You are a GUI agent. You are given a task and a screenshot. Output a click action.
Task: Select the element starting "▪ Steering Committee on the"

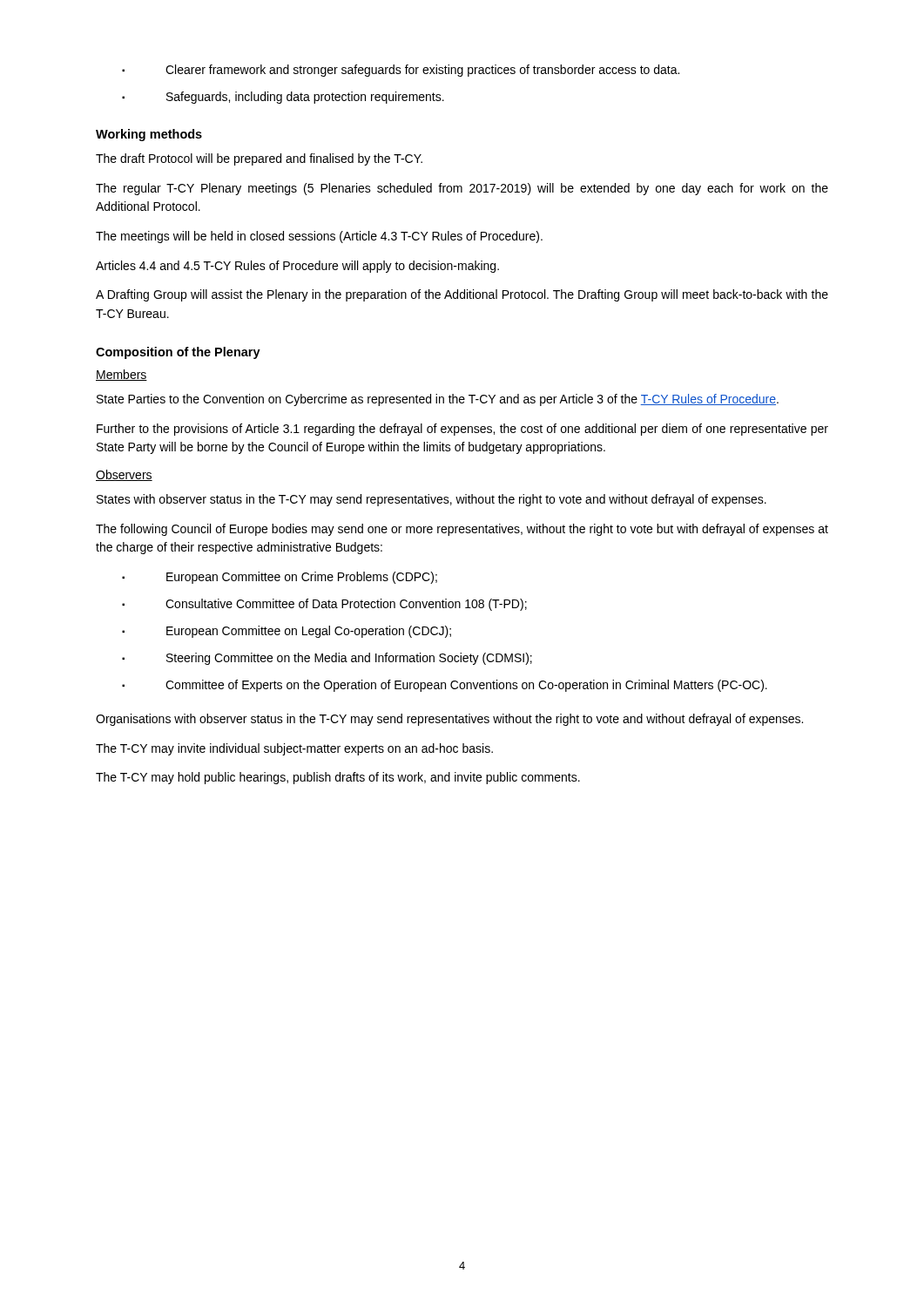475,658
